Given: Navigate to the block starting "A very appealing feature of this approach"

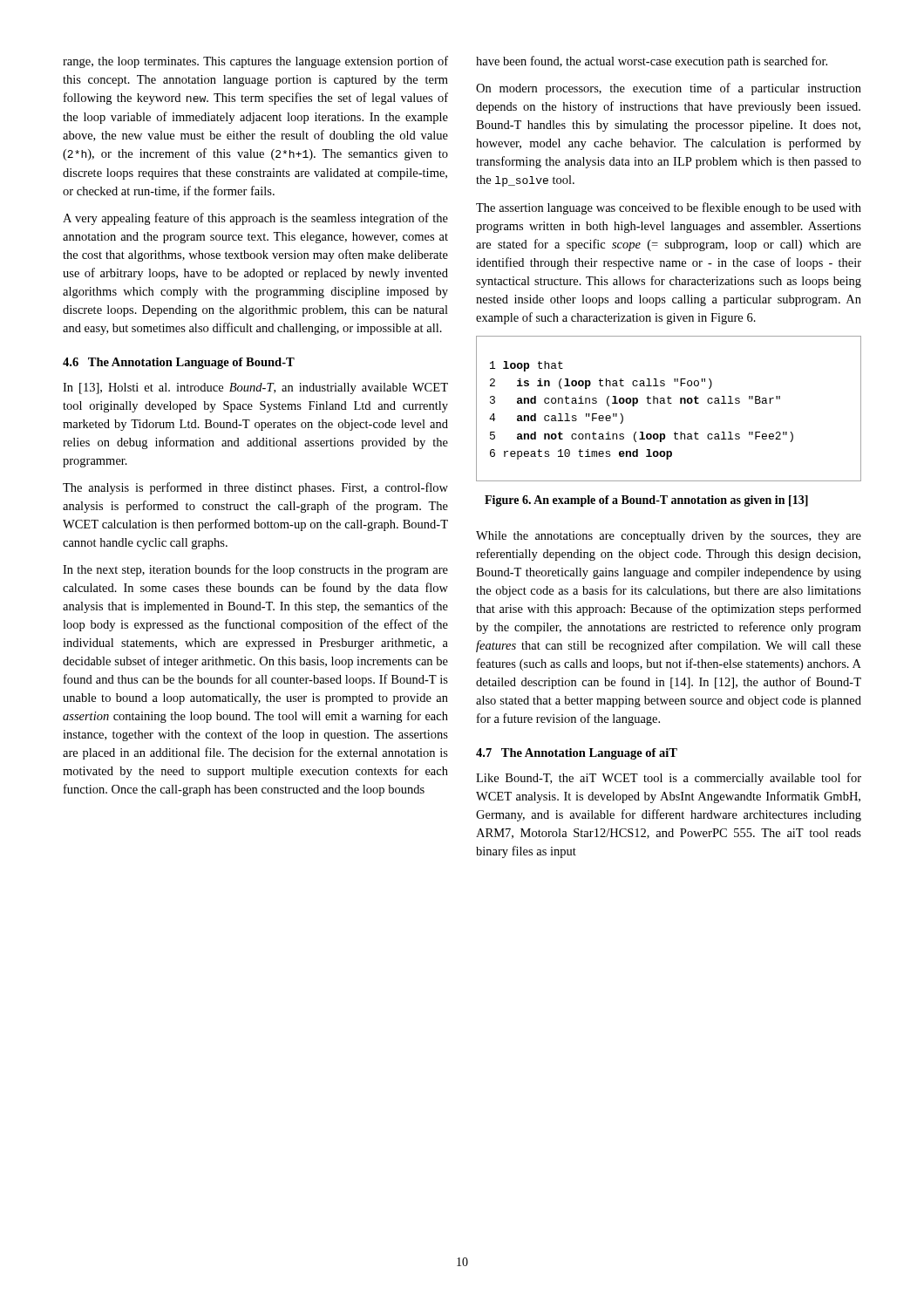Looking at the screenshot, I should click(255, 273).
